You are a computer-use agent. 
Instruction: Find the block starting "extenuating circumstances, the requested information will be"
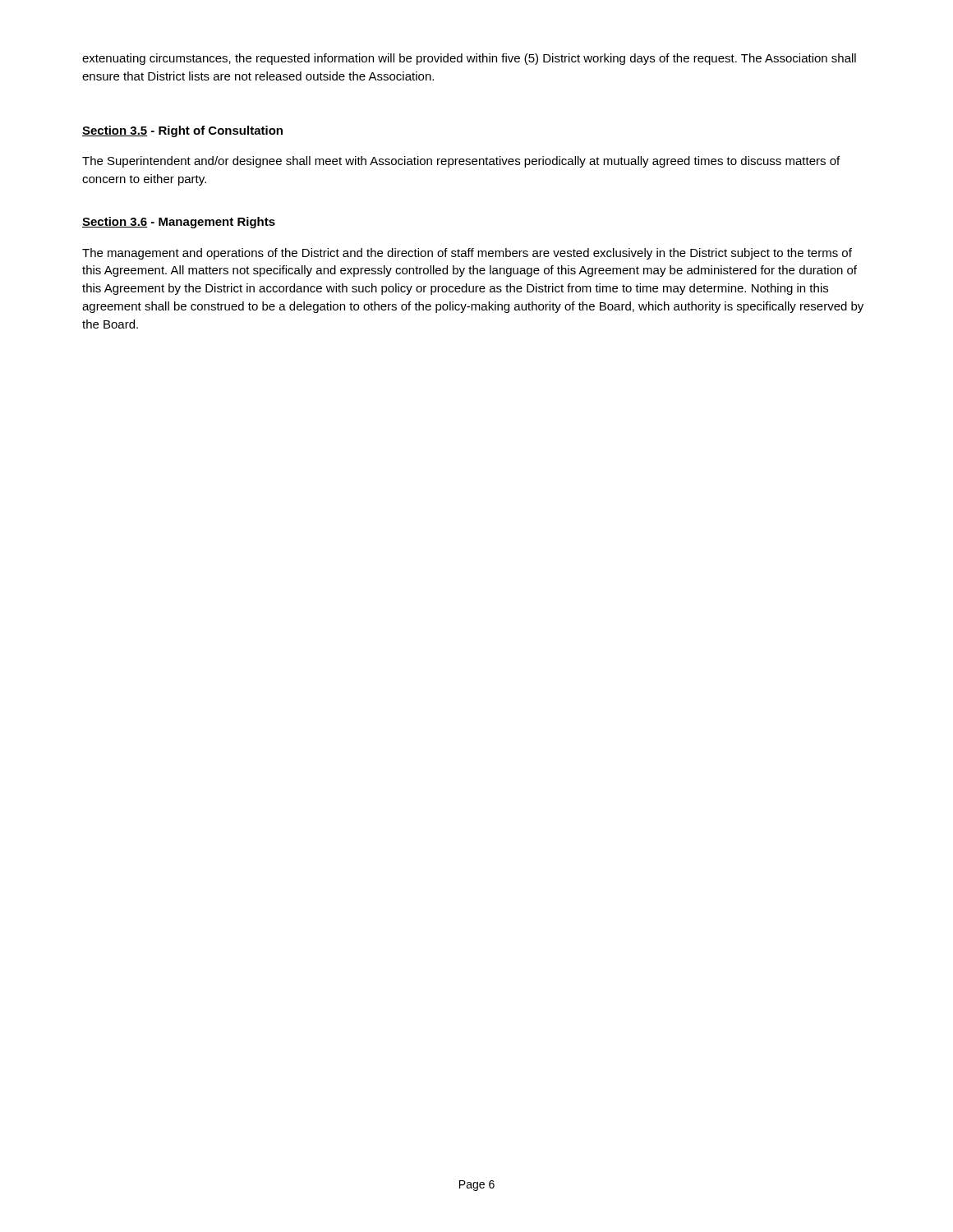click(469, 67)
